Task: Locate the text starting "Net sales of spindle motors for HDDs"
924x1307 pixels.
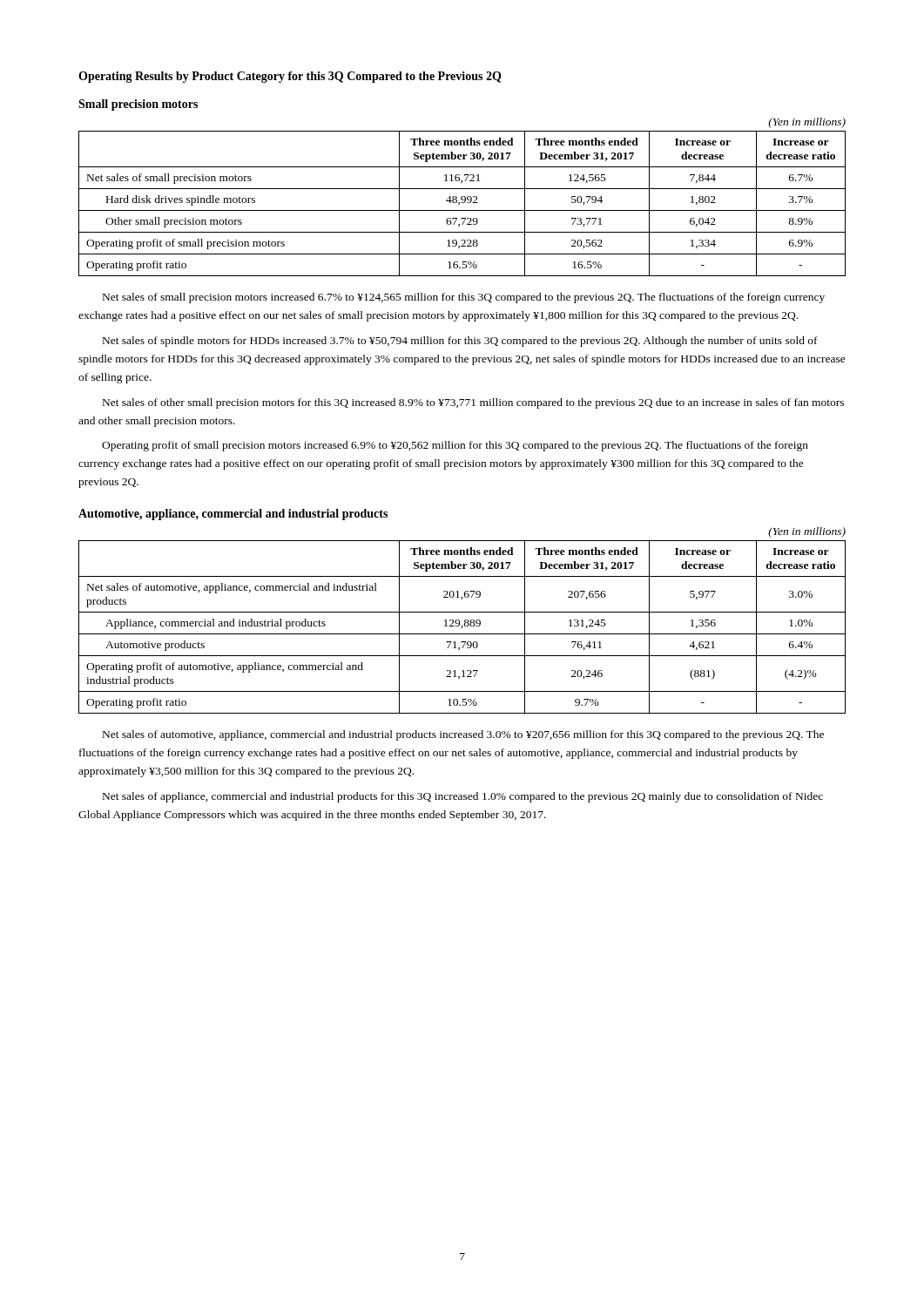Action: (x=462, y=358)
